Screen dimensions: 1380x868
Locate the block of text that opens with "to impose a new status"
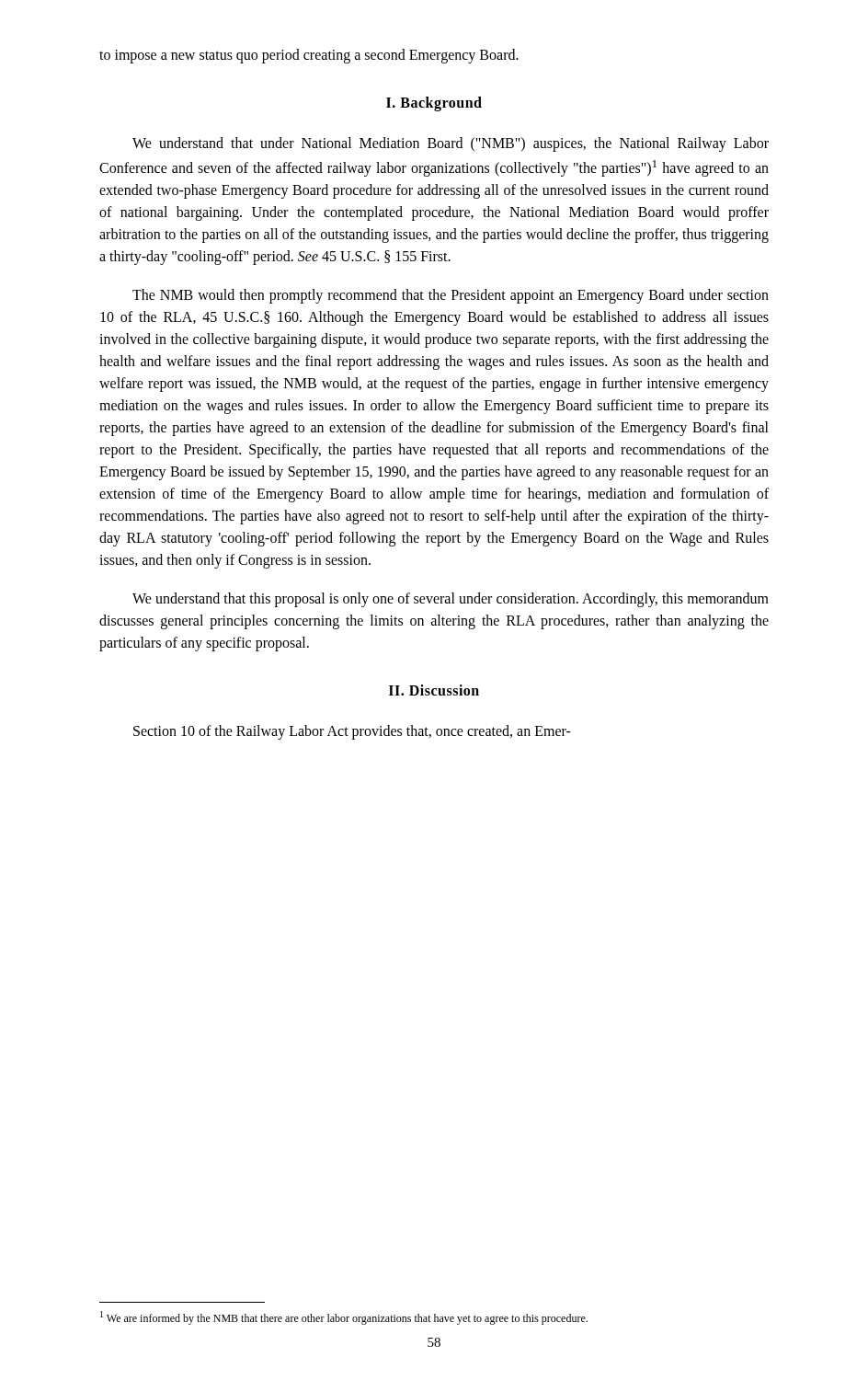tap(309, 55)
